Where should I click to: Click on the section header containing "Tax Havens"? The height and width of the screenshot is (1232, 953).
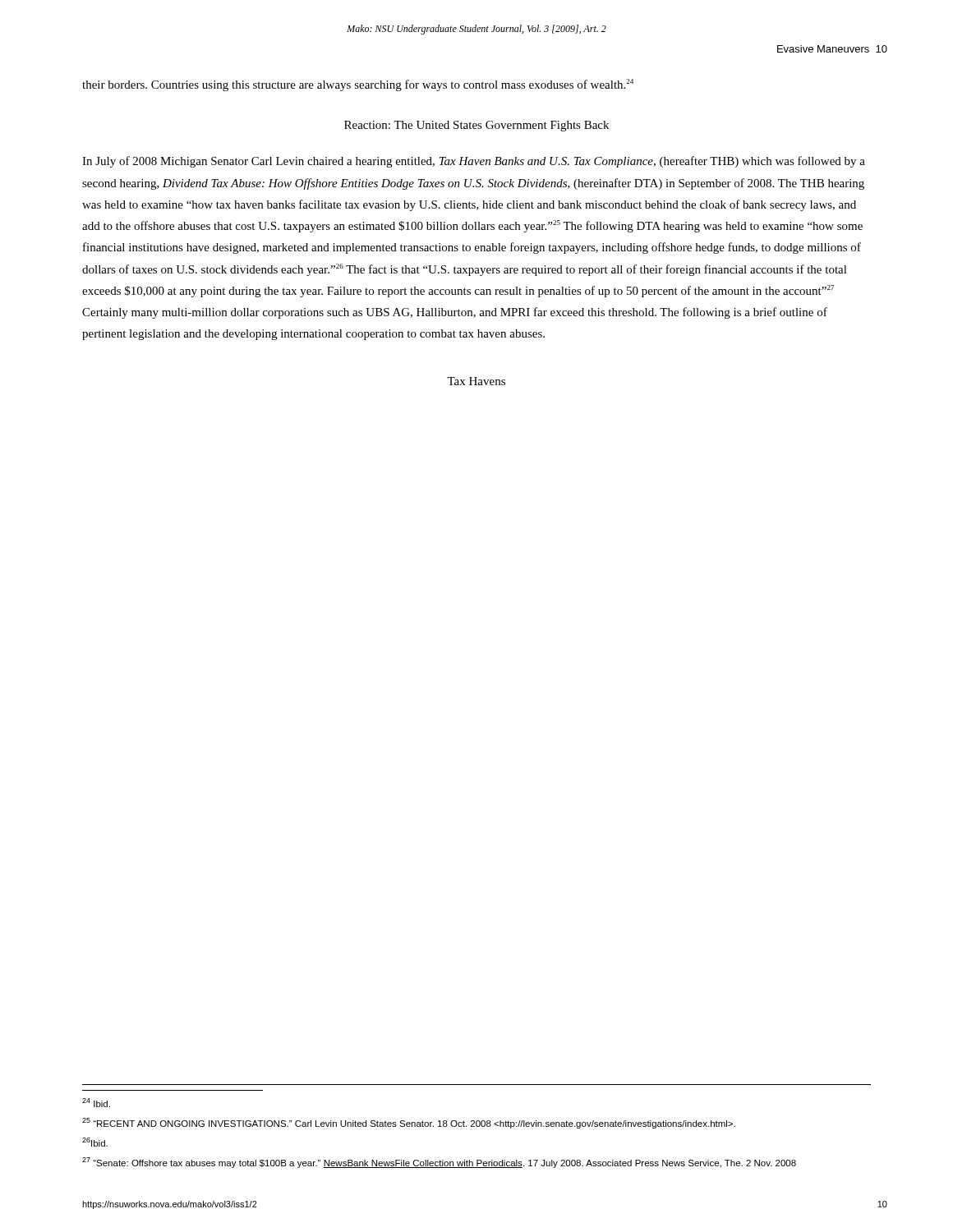(476, 381)
